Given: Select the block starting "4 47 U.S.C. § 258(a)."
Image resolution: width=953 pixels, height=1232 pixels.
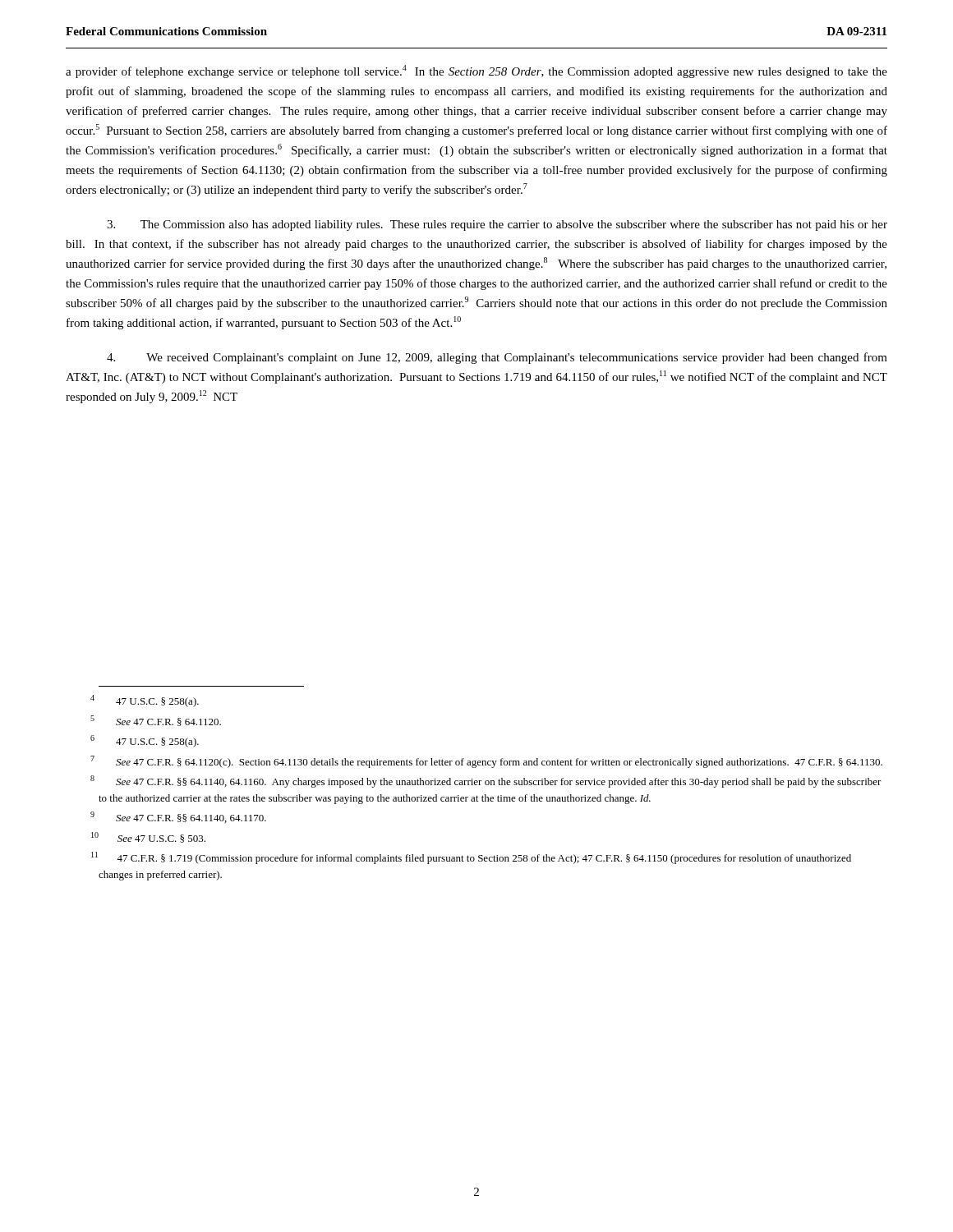Looking at the screenshot, I should click(476, 784).
